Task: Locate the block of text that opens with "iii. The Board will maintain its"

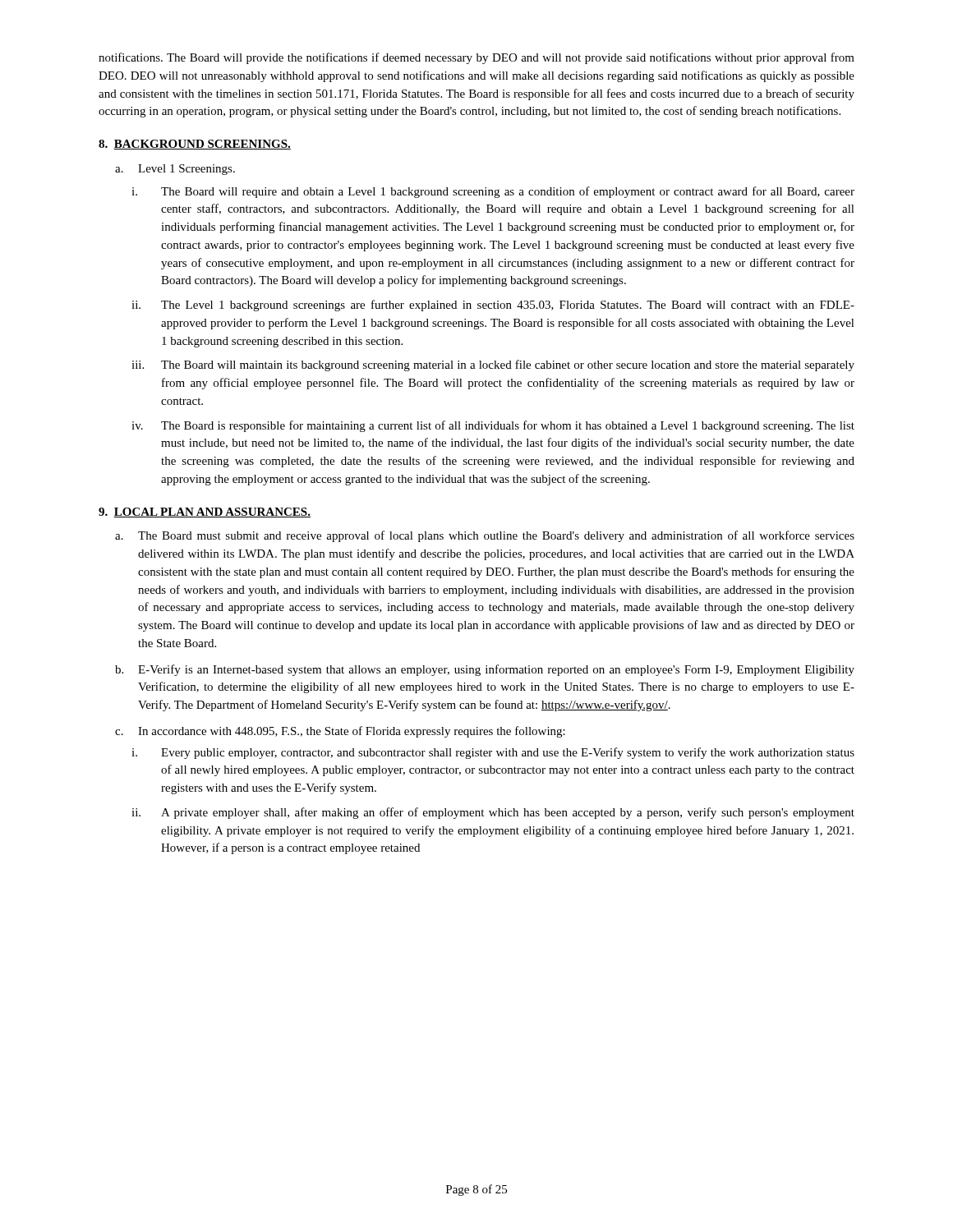Action: [493, 383]
